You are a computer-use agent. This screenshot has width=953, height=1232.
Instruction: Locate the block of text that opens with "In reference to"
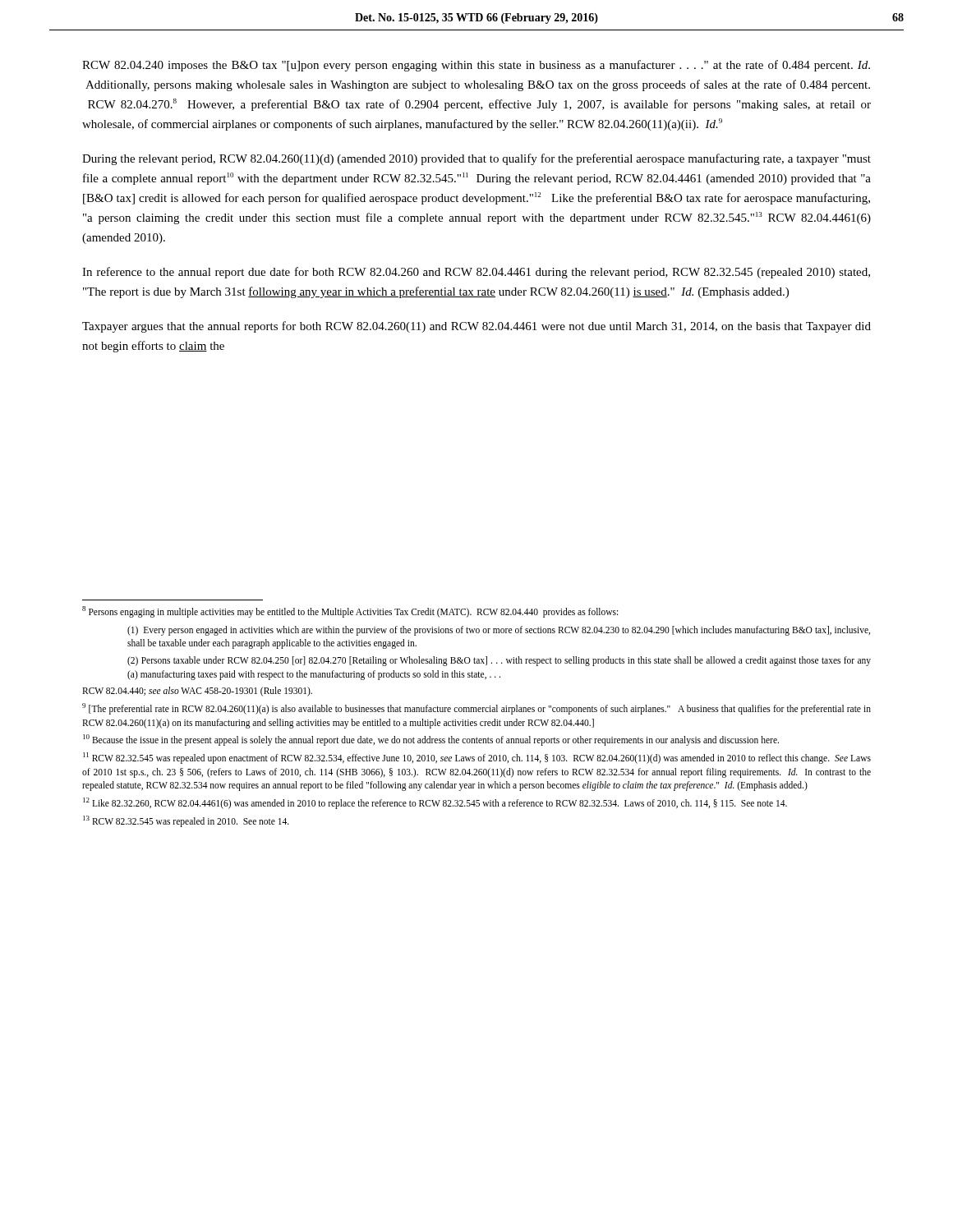click(x=476, y=282)
